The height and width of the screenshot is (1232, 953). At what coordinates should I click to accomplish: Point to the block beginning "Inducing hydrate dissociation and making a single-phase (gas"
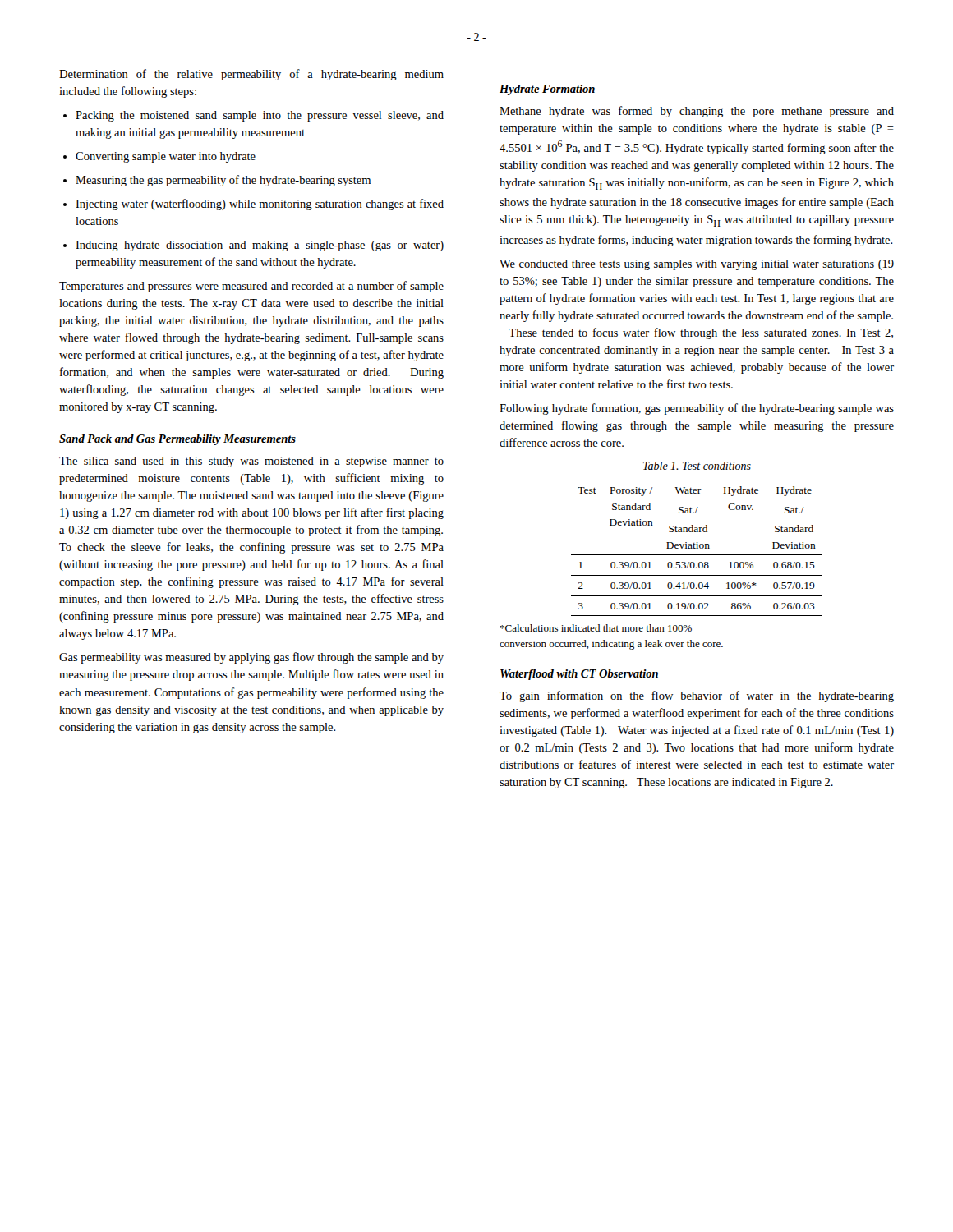click(251, 254)
